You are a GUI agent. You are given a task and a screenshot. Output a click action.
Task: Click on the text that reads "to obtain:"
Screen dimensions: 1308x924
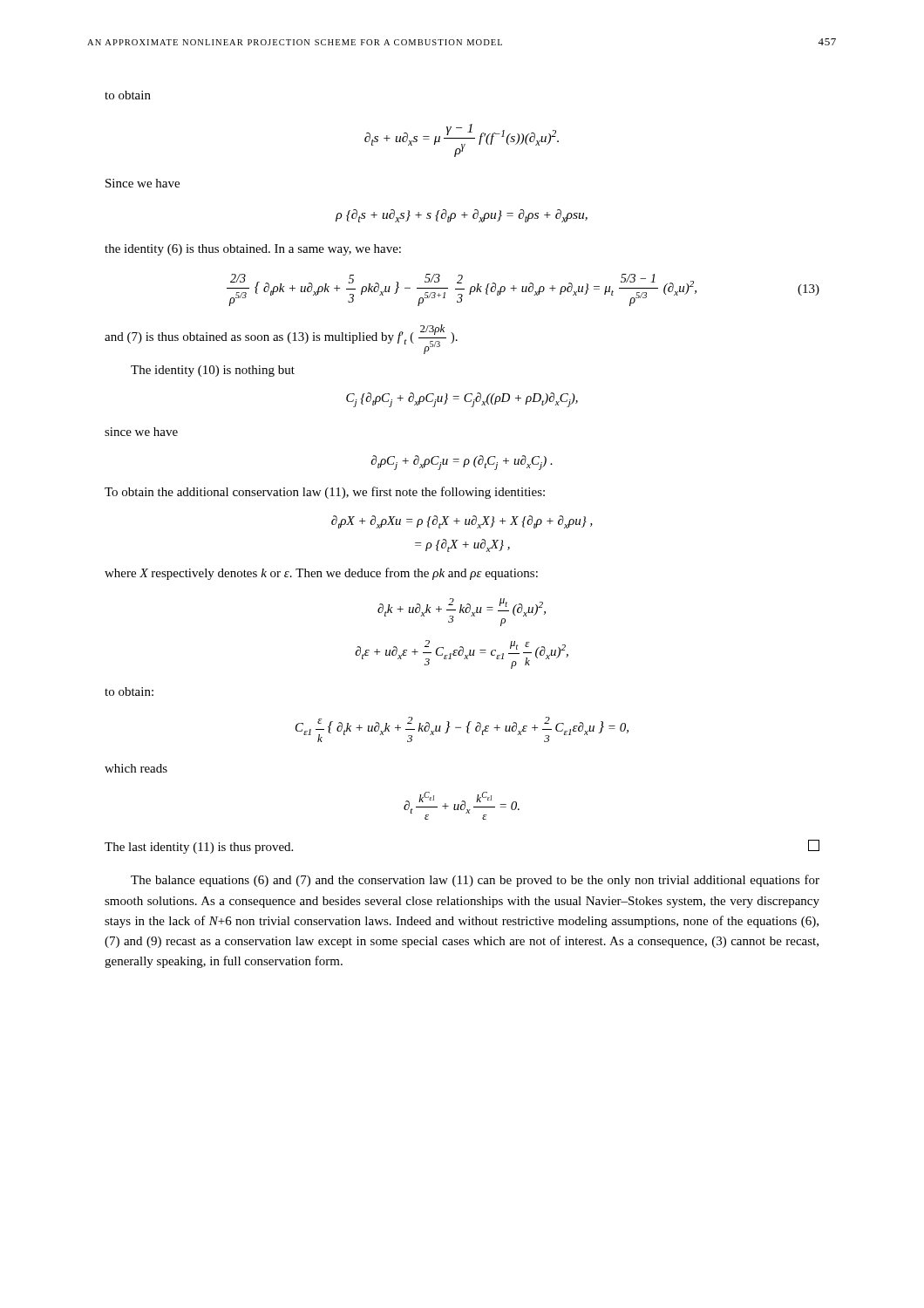point(129,691)
